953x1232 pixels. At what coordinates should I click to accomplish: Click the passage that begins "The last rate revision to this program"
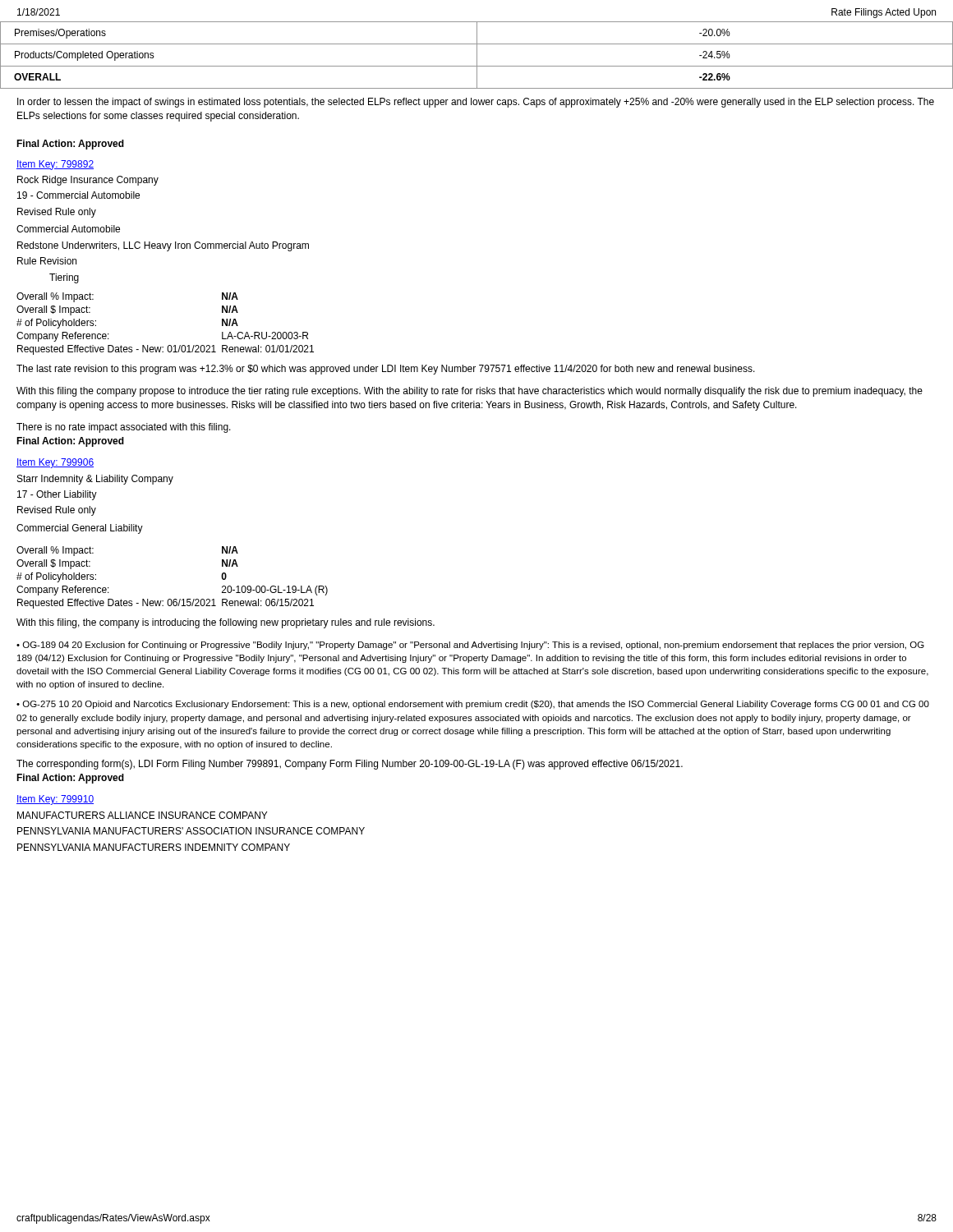pyautogui.click(x=386, y=369)
